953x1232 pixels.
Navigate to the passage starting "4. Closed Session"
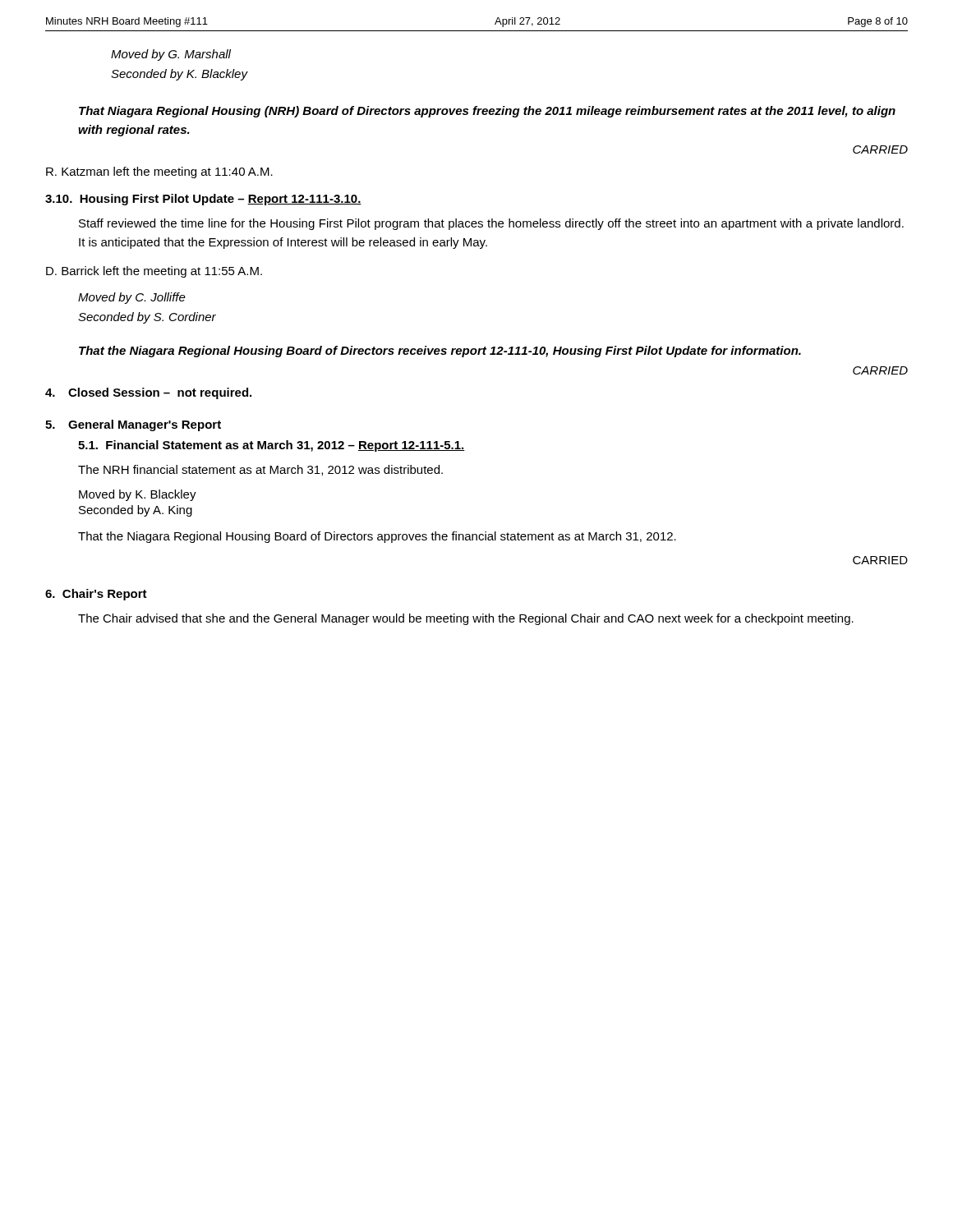pyautogui.click(x=149, y=392)
